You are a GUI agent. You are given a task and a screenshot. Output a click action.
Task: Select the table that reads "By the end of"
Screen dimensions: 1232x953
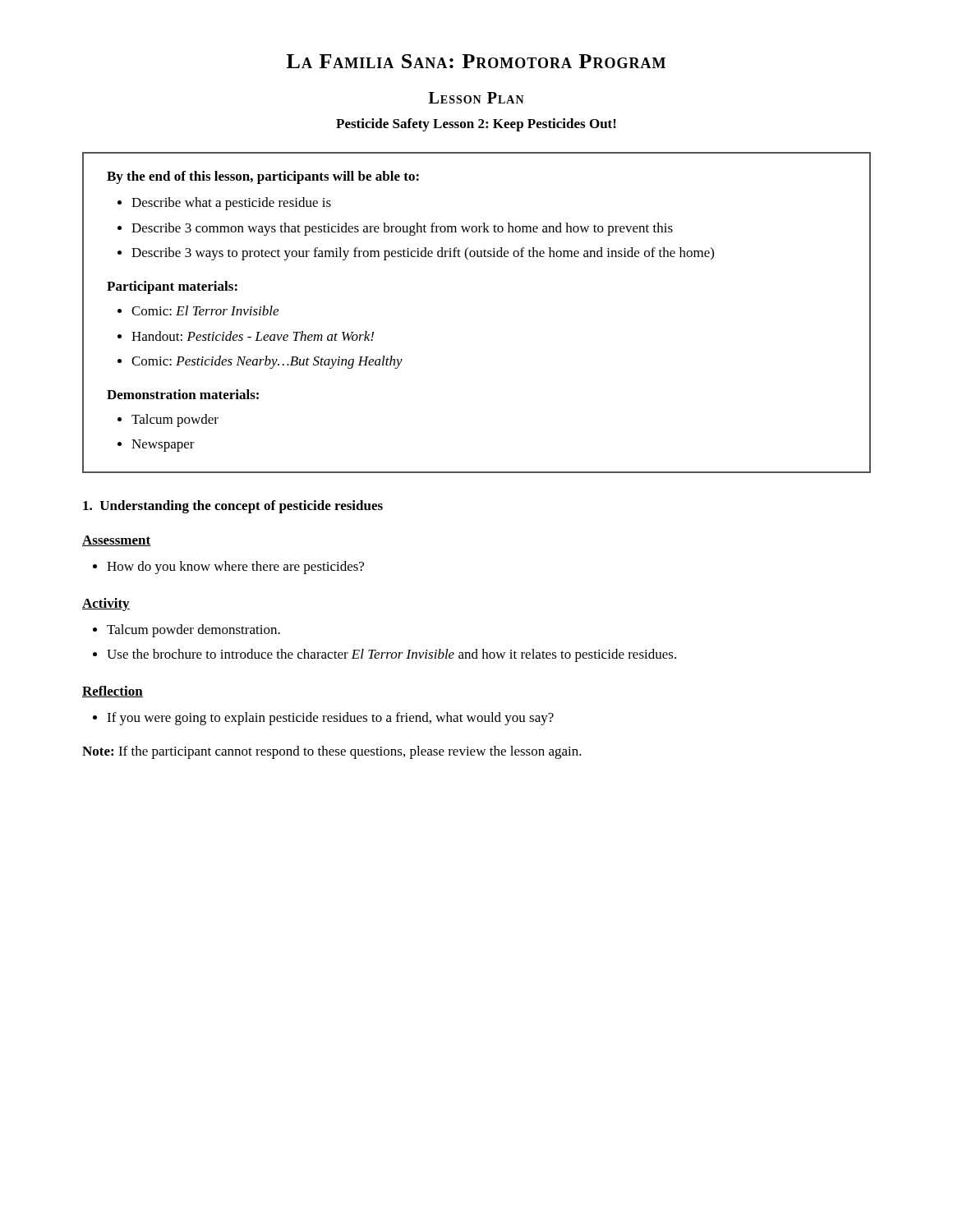(x=476, y=313)
